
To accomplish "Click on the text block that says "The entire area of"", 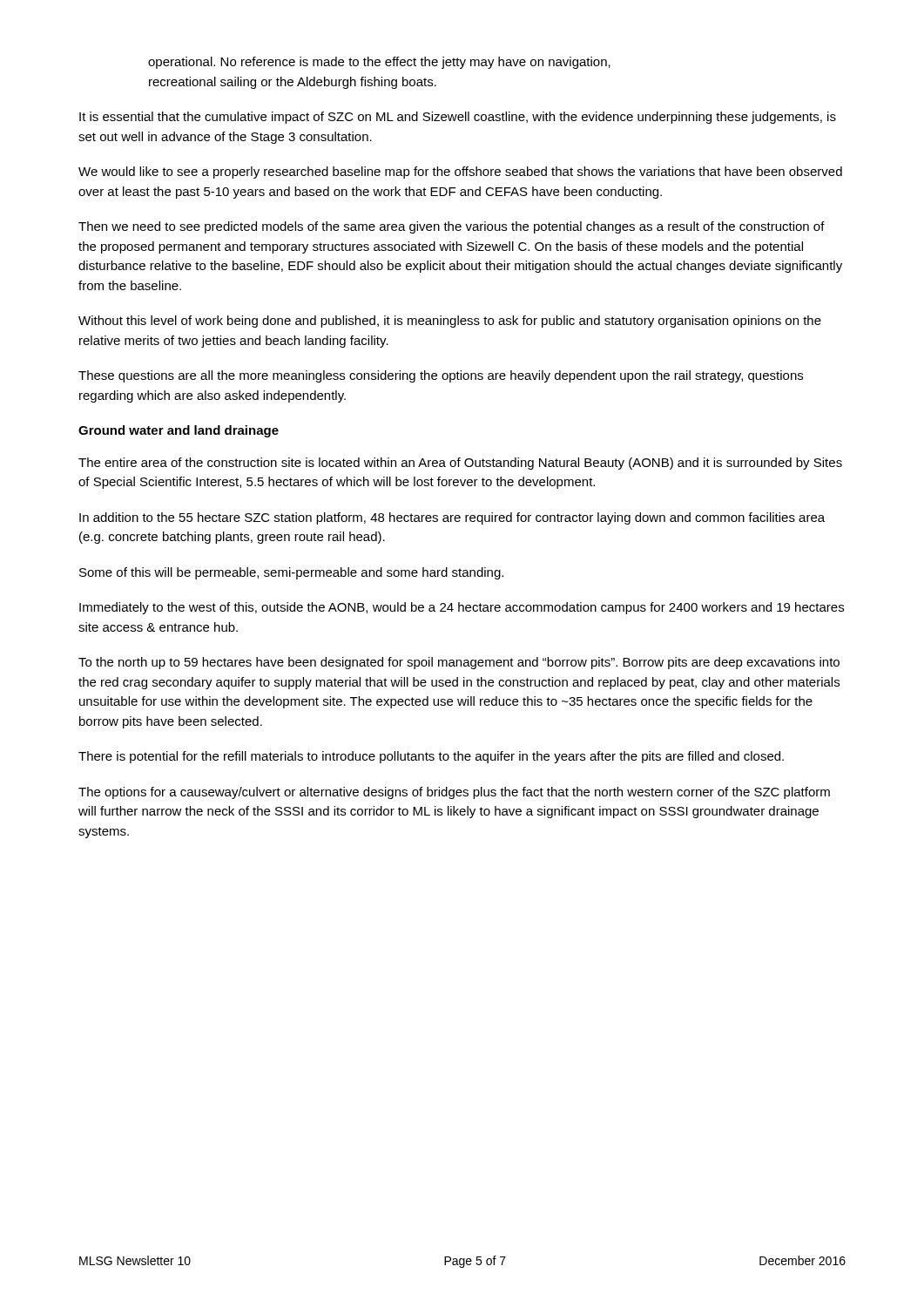I will pos(462,472).
